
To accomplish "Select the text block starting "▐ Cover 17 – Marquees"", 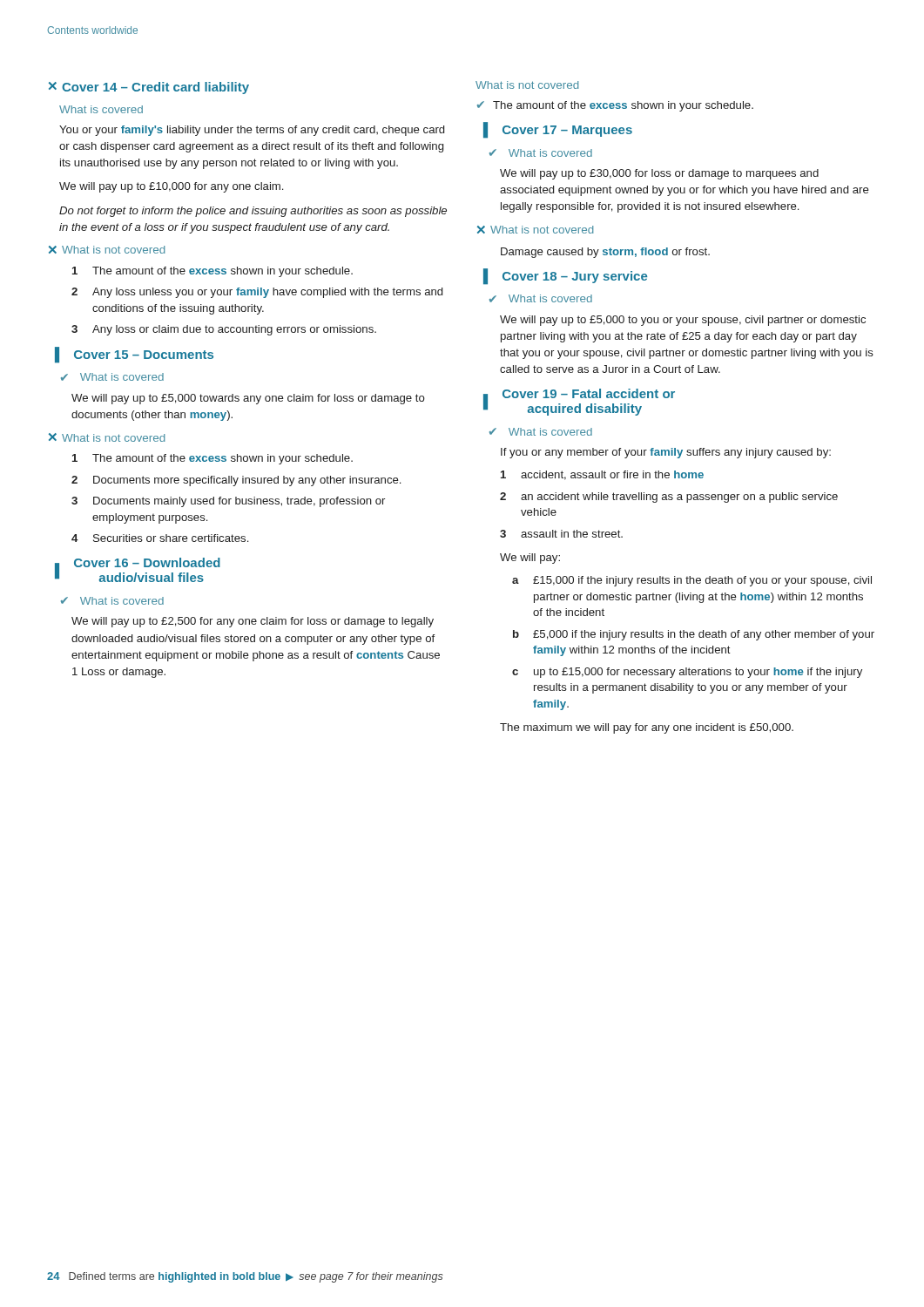I will [554, 130].
